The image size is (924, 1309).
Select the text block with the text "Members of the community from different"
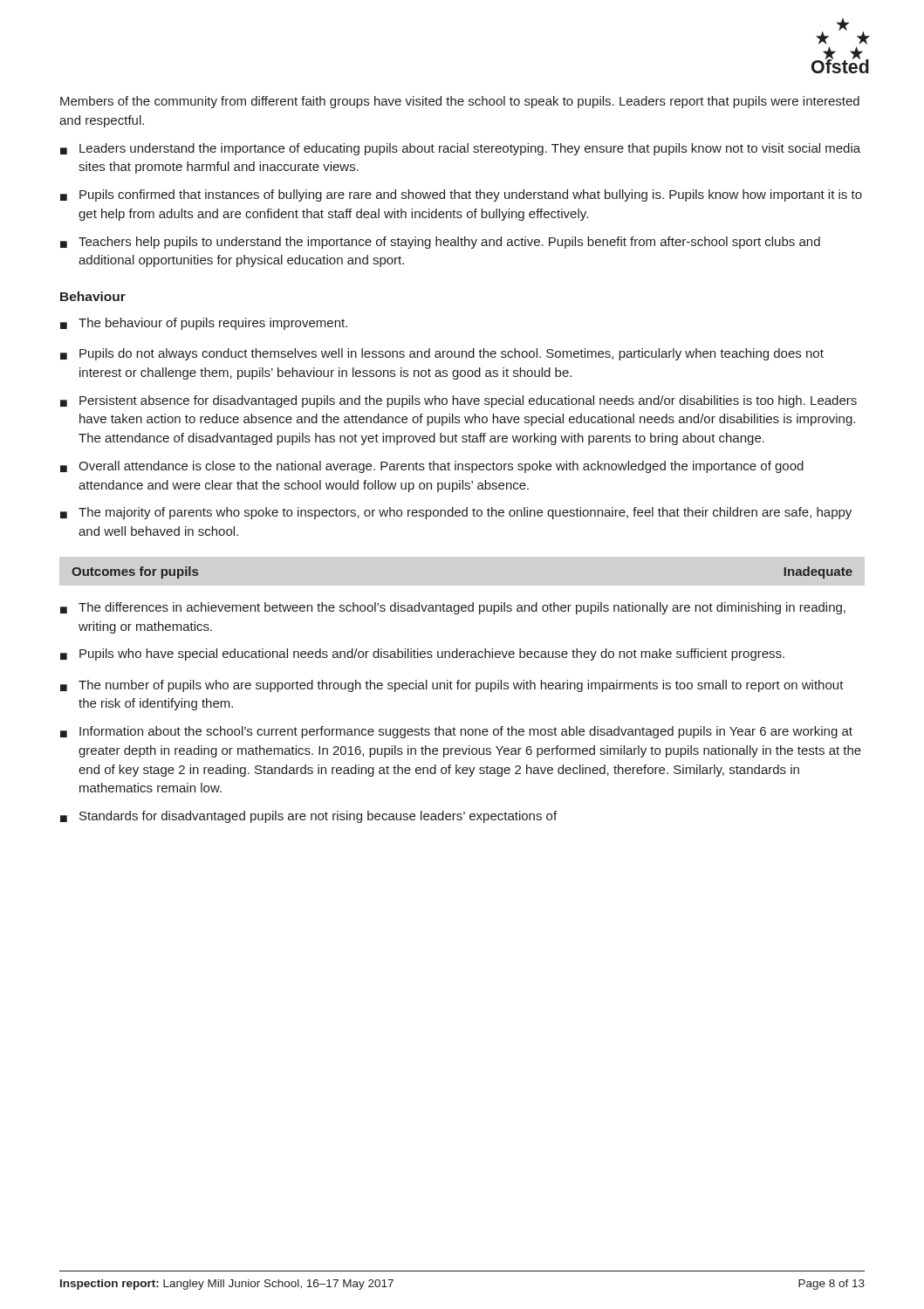460,110
